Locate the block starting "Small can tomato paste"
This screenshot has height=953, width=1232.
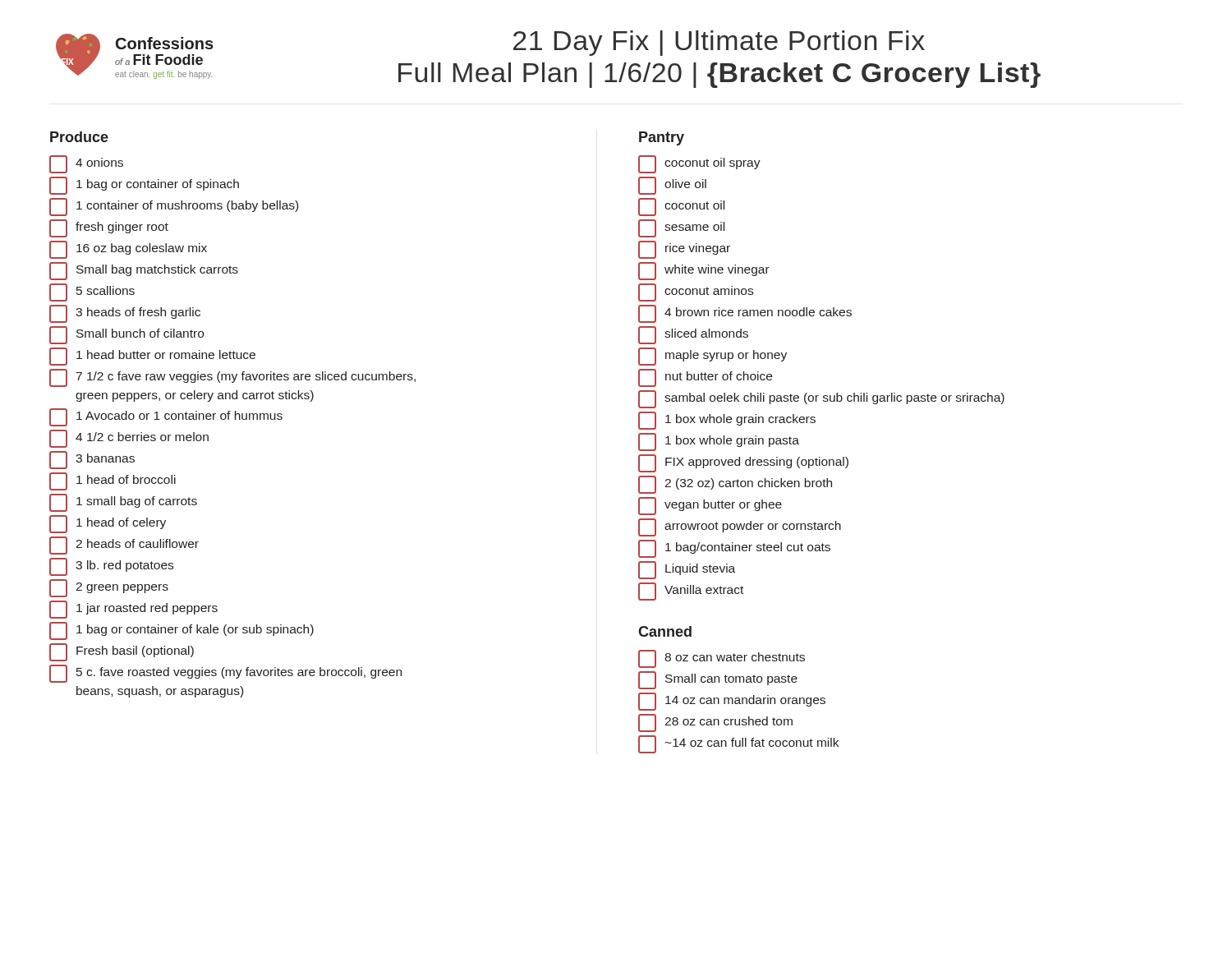coord(718,680)
